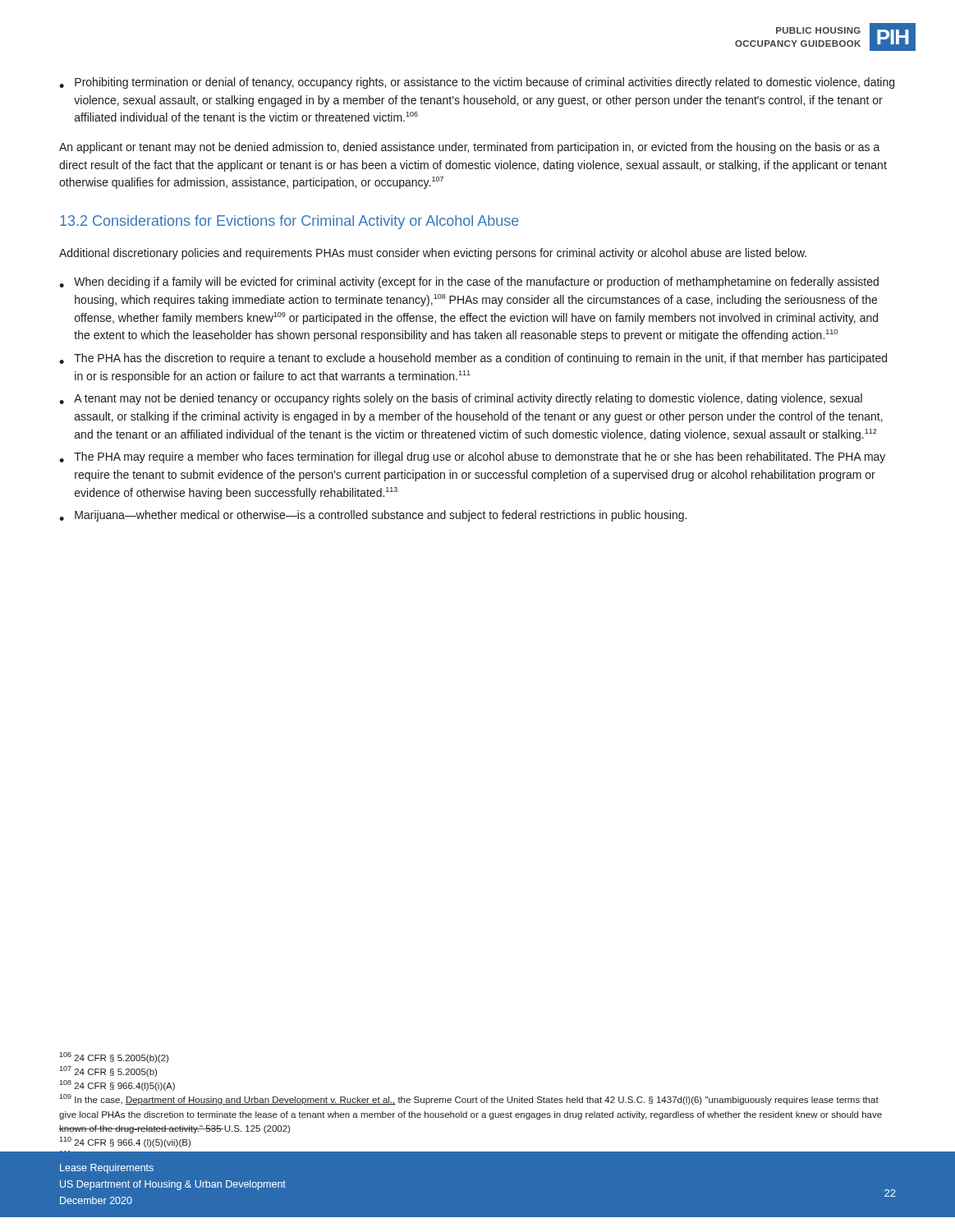Select the element starting "• Prohibiting termination or denial"
This screenshot has height=1232, width=955.
click(478, 101)
